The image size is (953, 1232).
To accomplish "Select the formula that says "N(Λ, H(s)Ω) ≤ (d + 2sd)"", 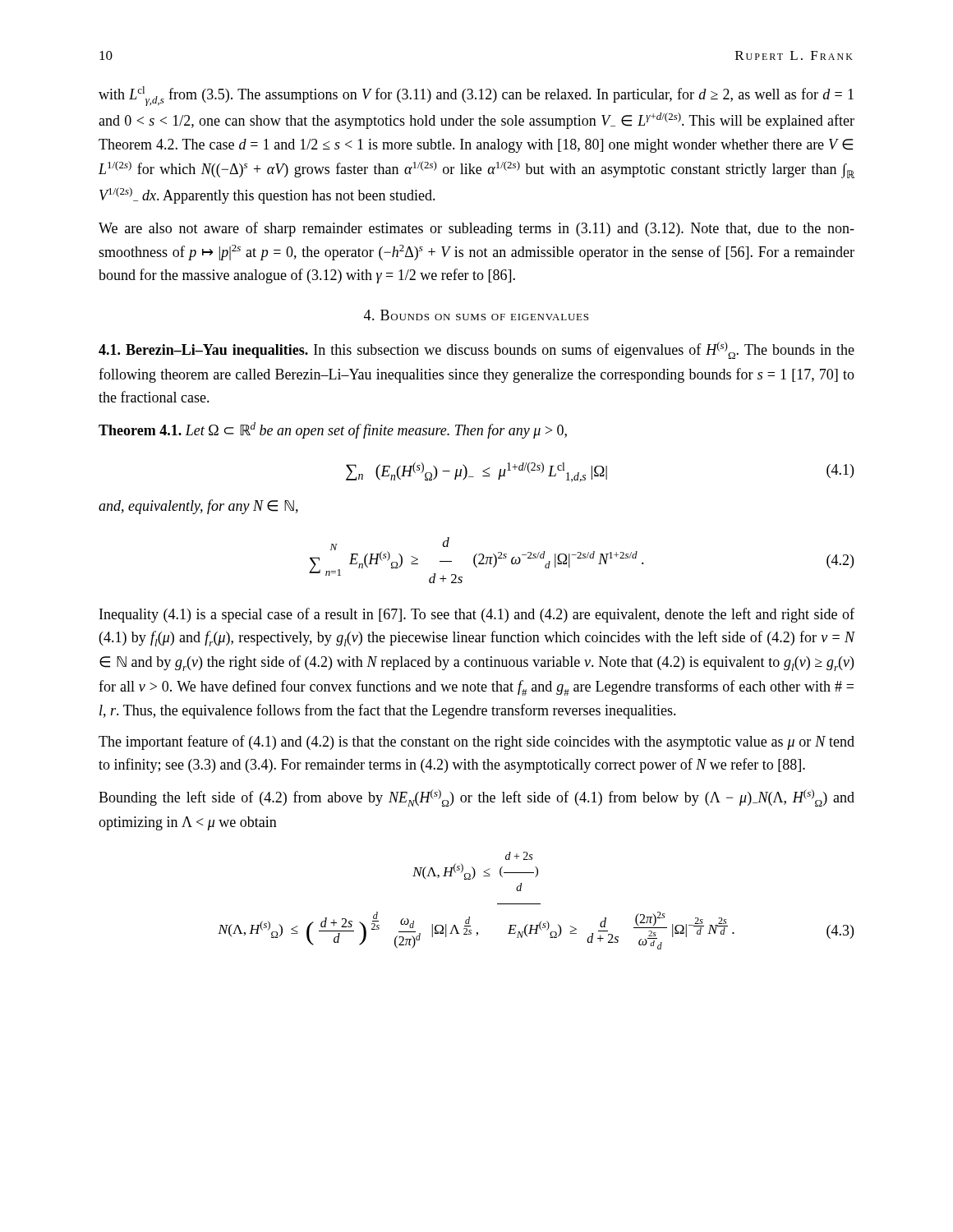I will (476, 872).
